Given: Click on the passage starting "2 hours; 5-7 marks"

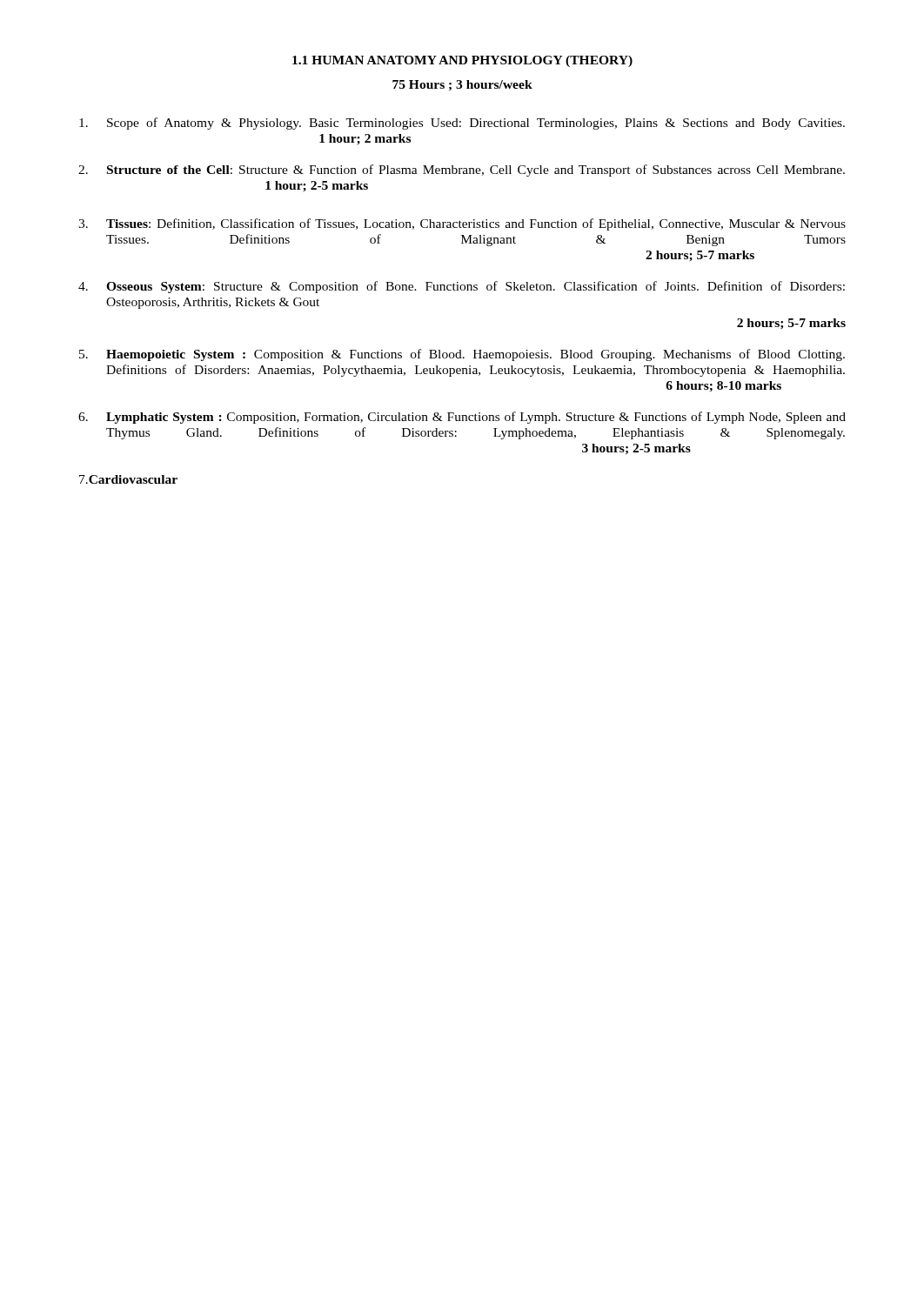Looking at the screenshot, I should (x=791, y=322).
